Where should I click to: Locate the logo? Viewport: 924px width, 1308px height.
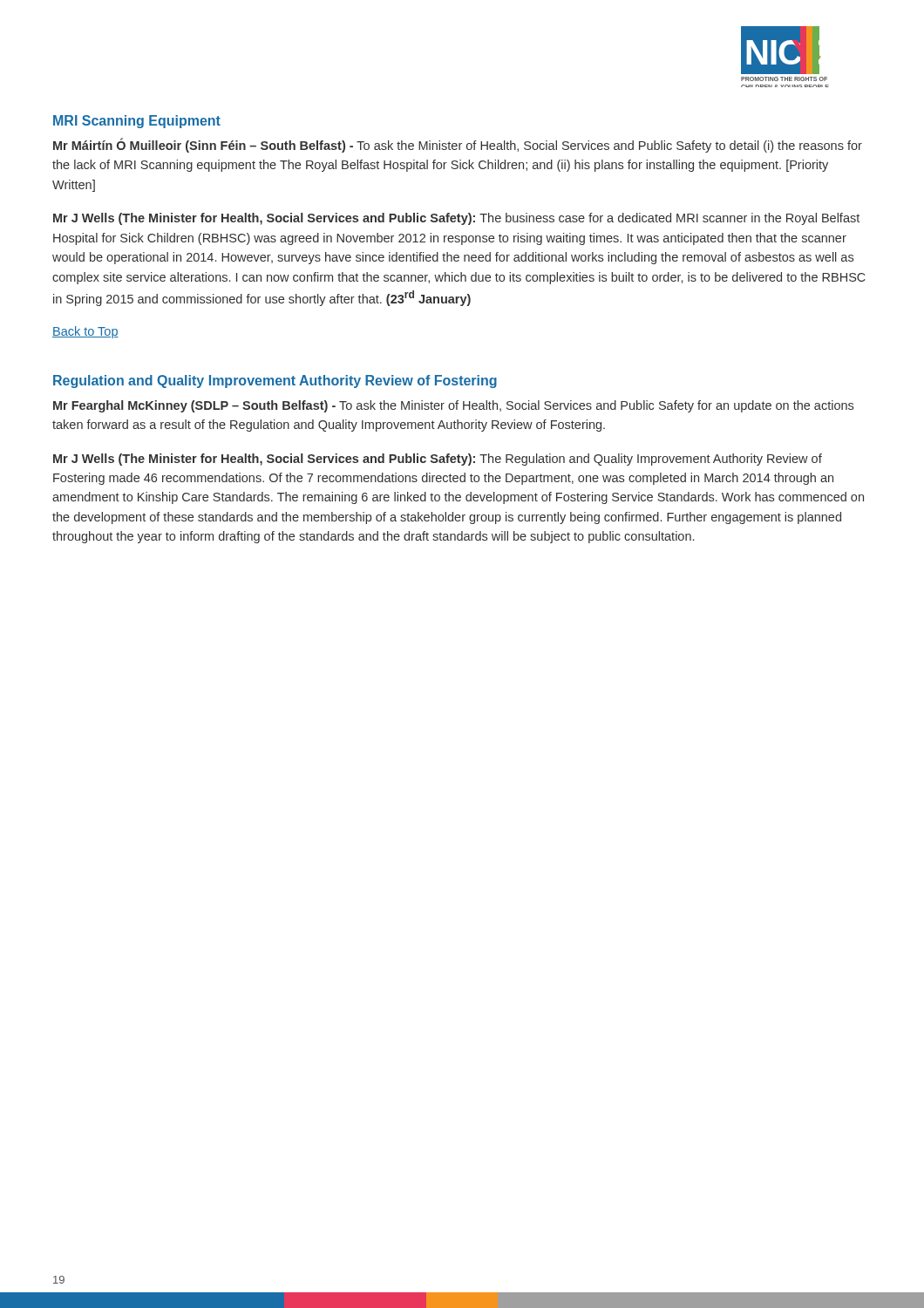(x=811, y=58)
